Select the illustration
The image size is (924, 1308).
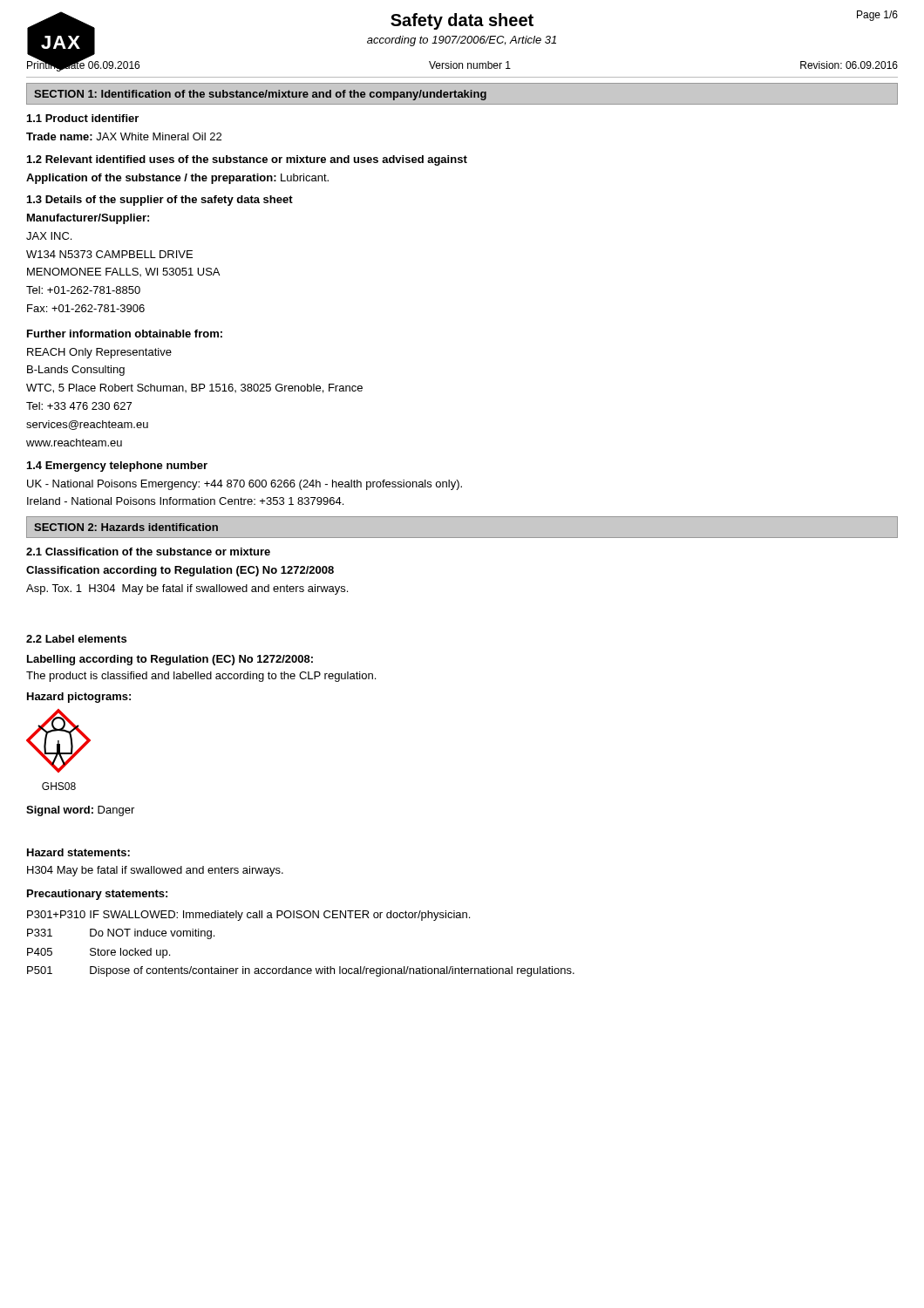[462, 750]
